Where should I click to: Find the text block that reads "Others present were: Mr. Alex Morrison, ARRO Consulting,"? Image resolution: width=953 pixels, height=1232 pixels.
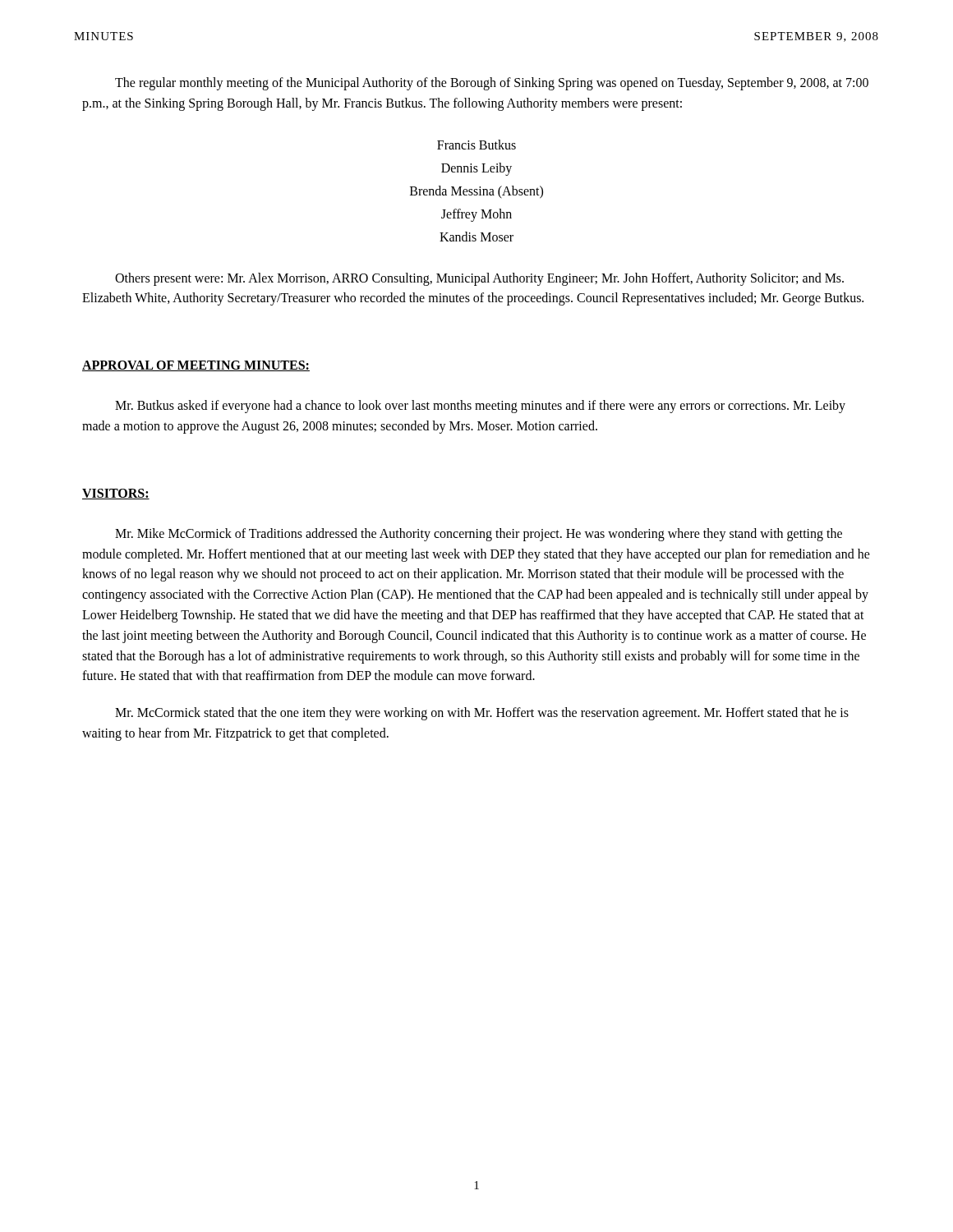[x=473, y=288]
